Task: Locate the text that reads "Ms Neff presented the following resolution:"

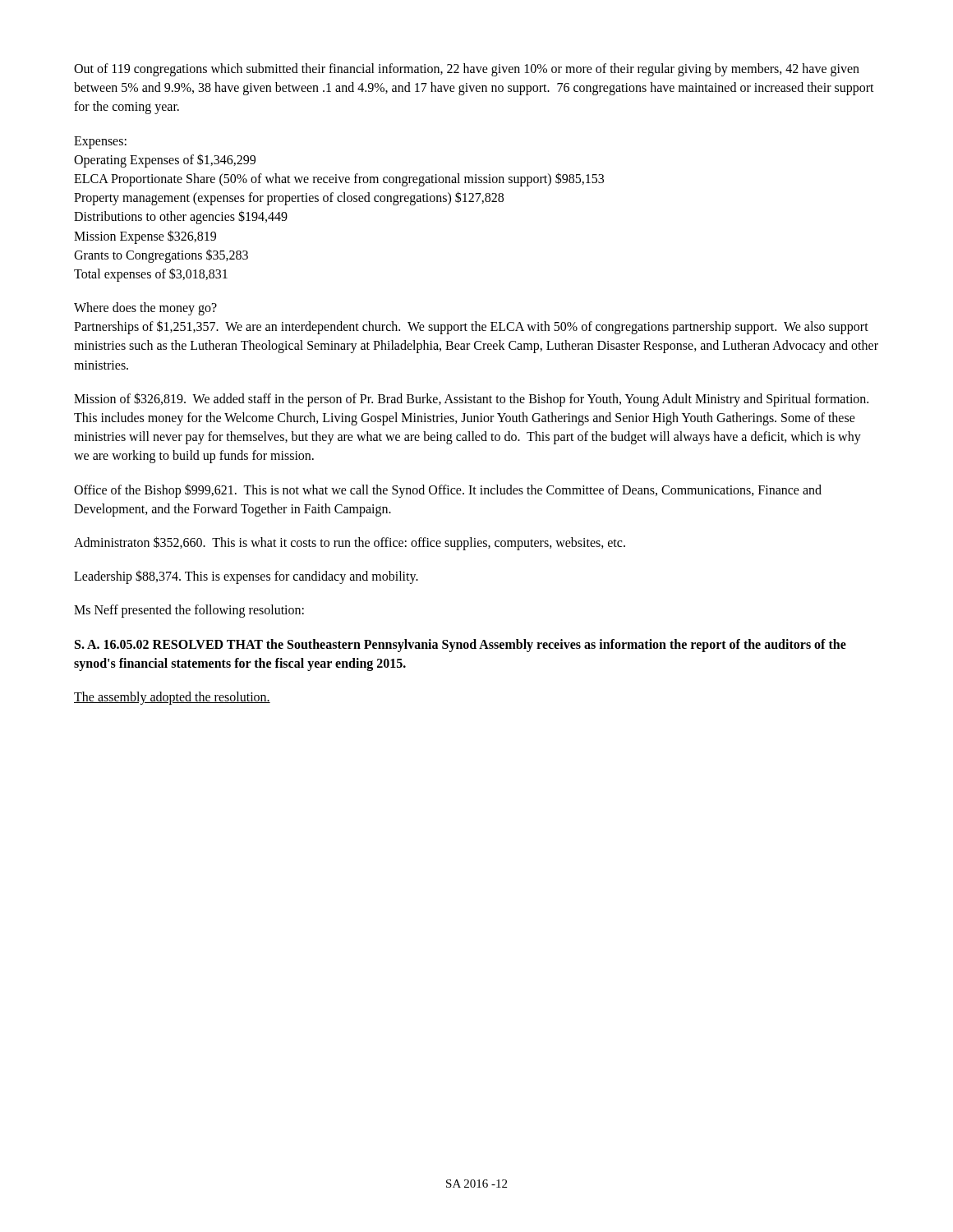Action: click(189, 610)
